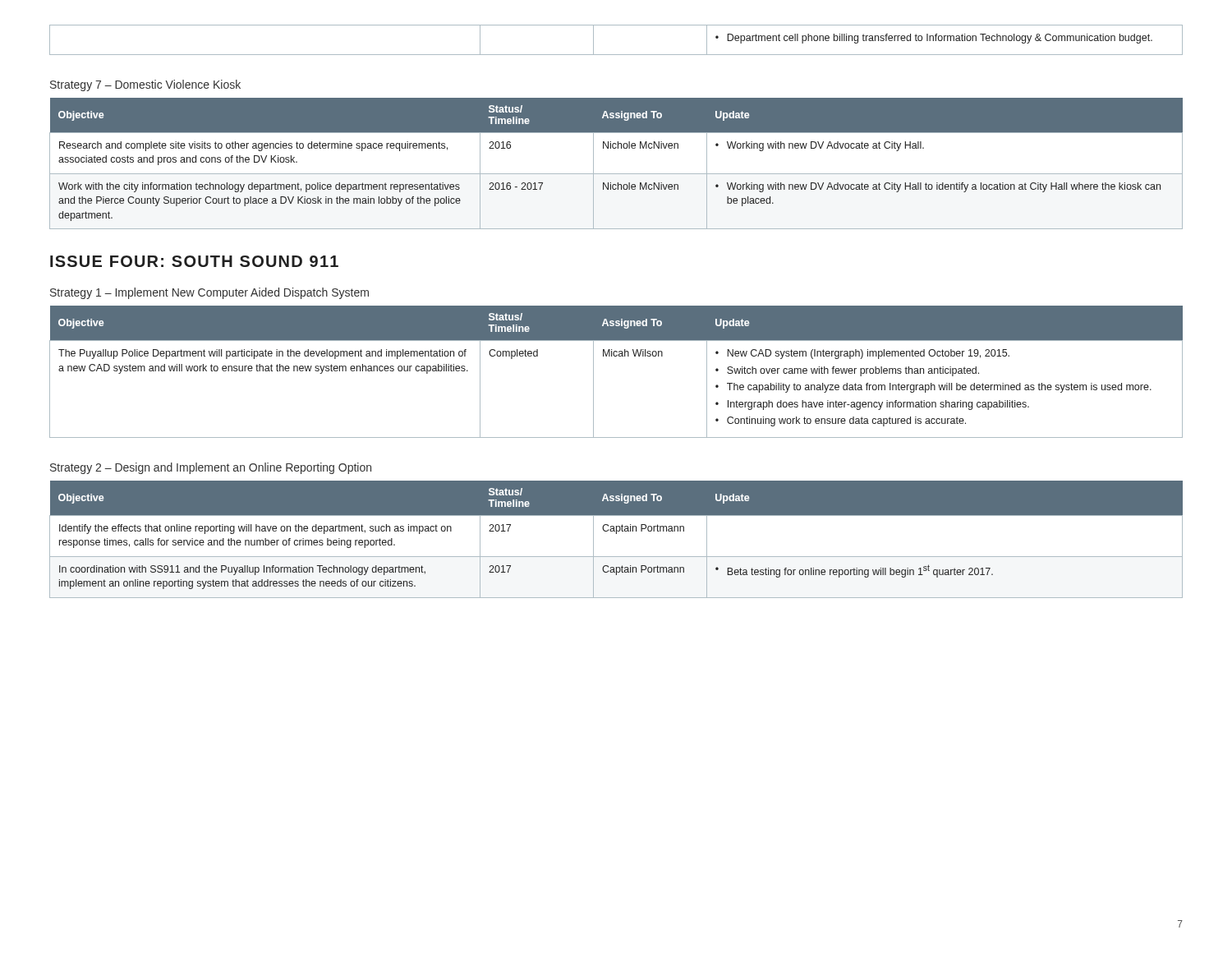This screenshot has height=953, width=1232.
Task: Select the title that reads "ISSUE FOUR: SOUTH SOUND 911"
Action: (194, 261)
